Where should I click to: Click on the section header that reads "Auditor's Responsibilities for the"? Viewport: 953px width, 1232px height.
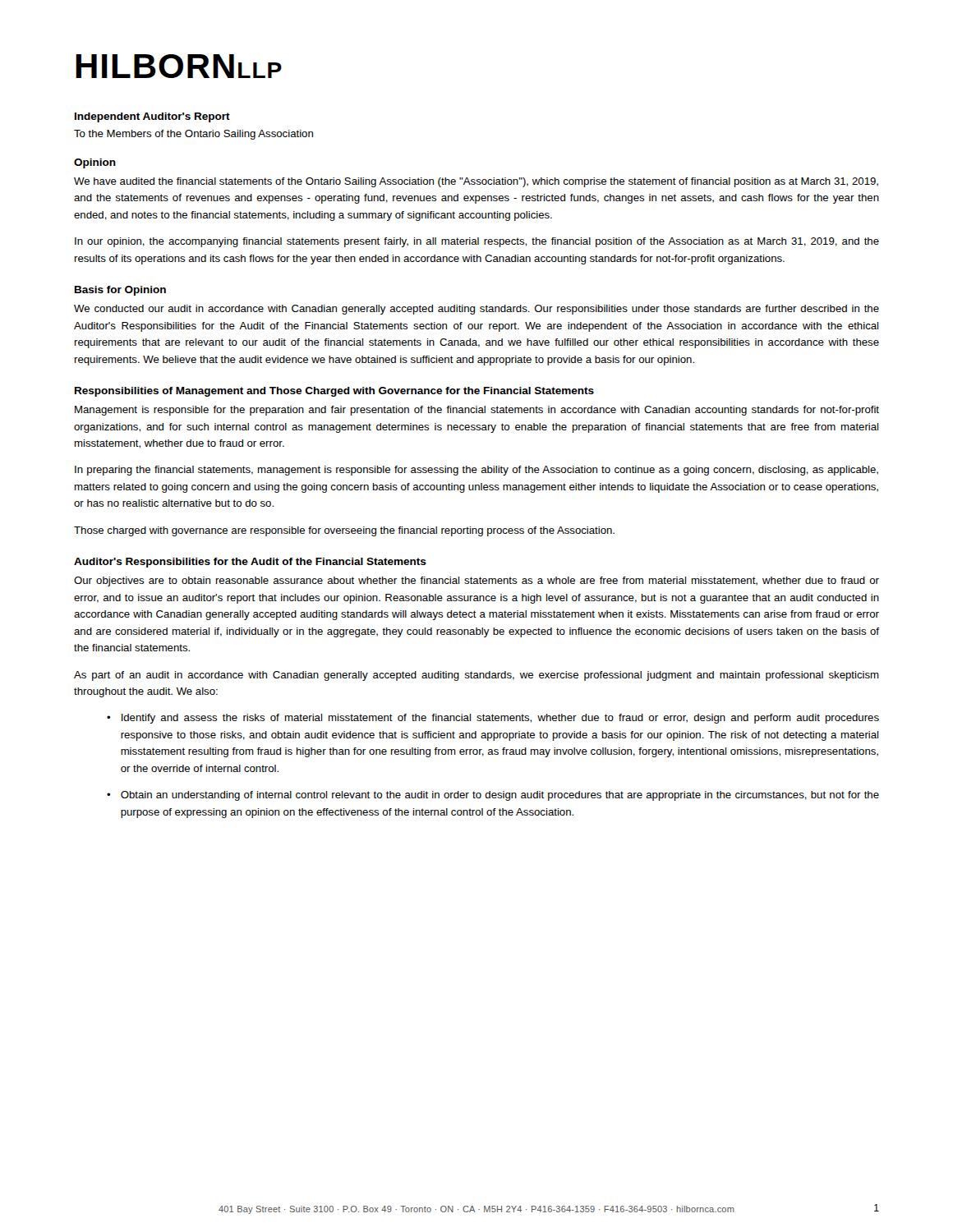[250, 562]
